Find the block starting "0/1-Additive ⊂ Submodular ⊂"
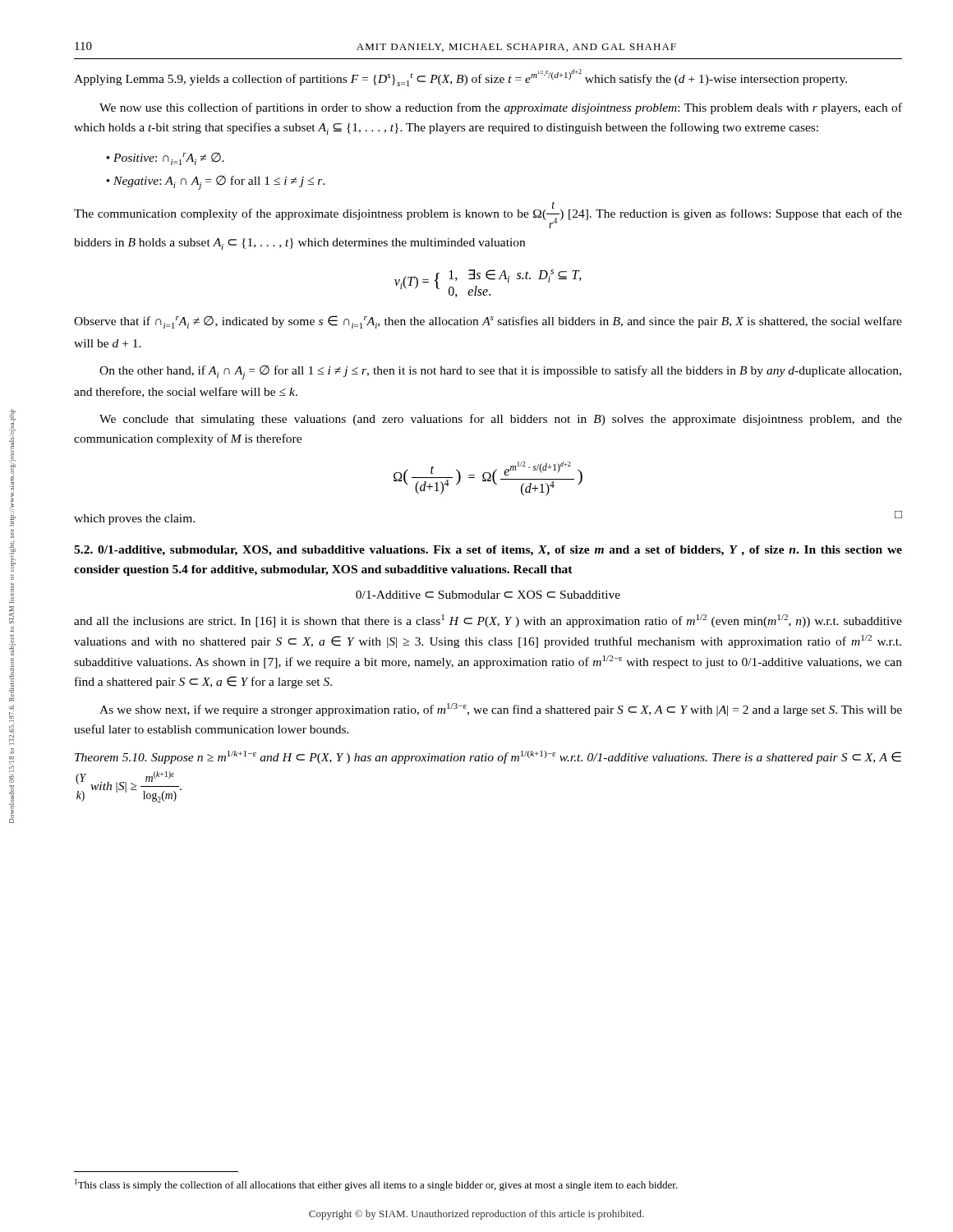 pyautogui.click(x=488, y=594)
